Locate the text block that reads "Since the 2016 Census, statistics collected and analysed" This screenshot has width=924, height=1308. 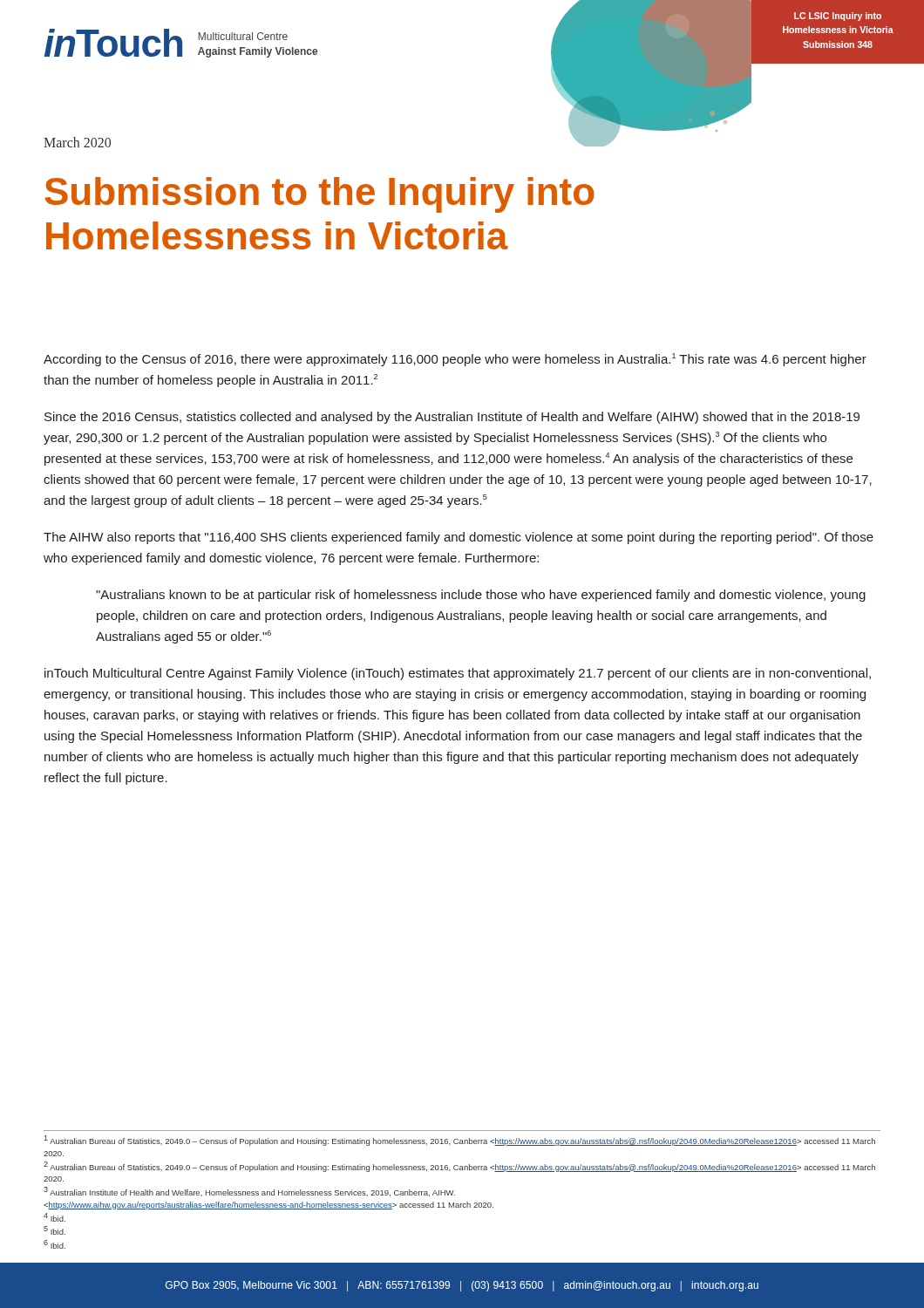(x=458, y=458)
